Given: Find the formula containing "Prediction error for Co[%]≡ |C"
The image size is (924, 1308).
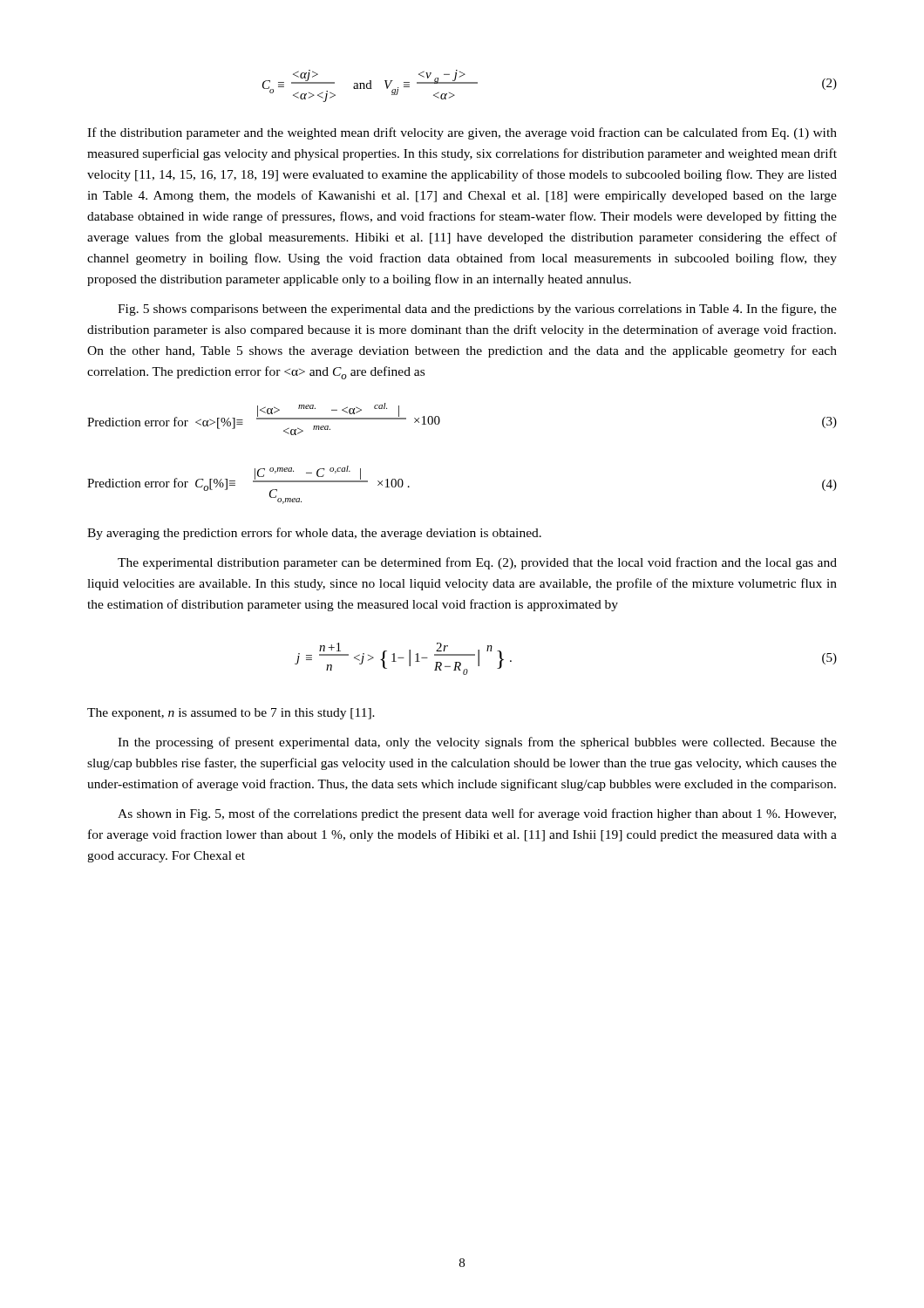Looking at the screenshot, I should [x=310, y=482].
